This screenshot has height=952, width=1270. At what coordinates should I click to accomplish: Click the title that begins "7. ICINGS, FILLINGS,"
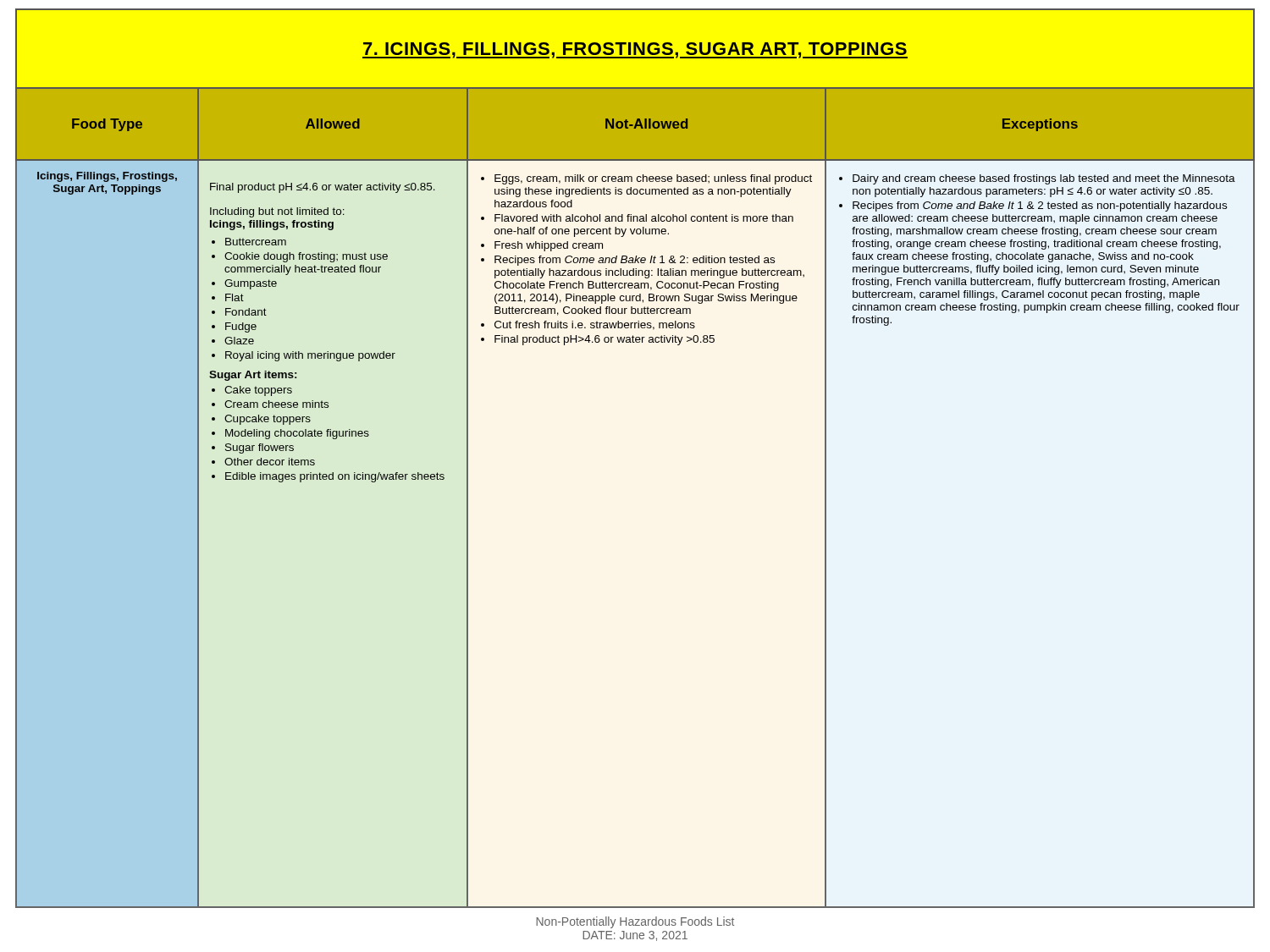point(635,48)
